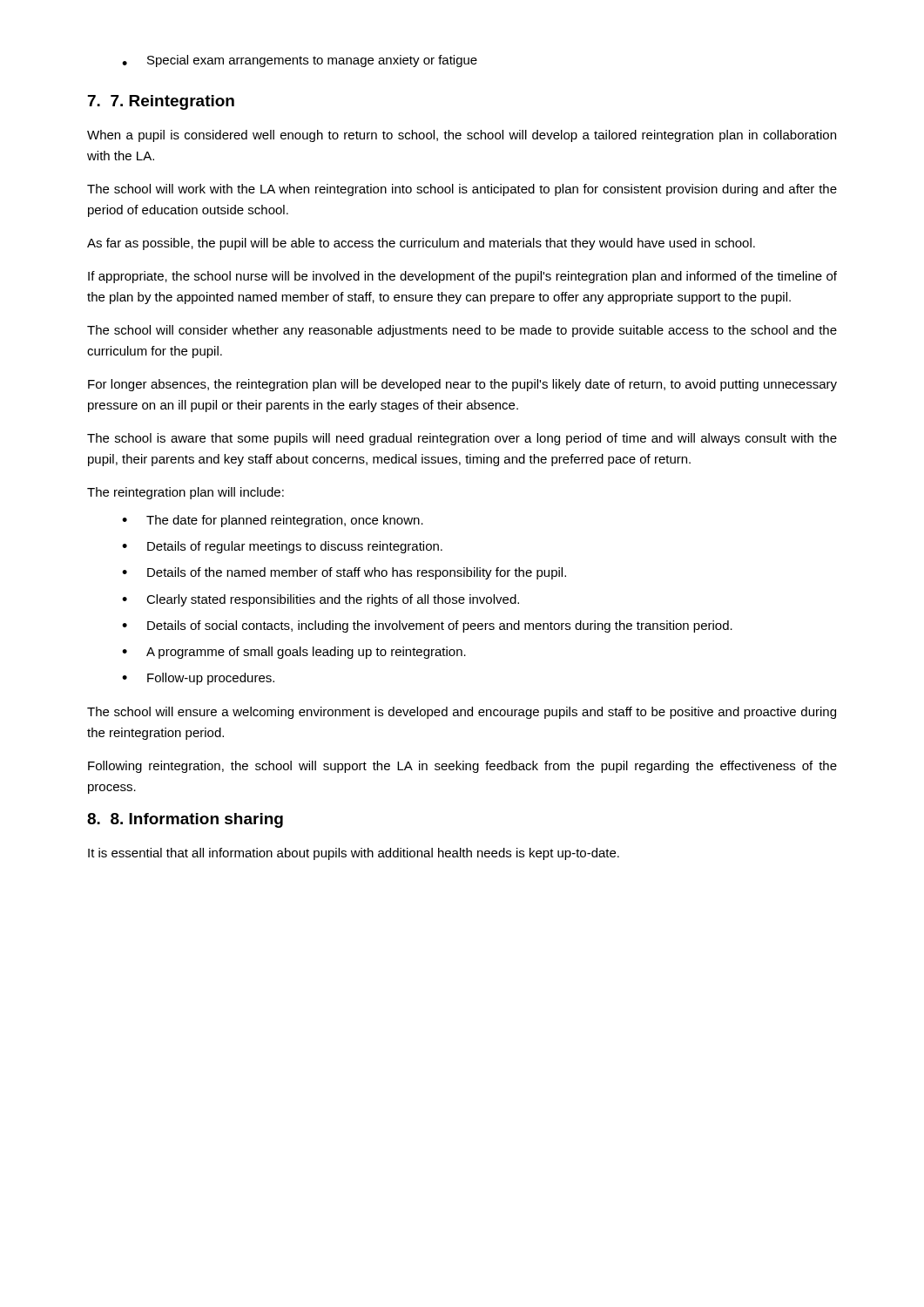
Task: Find the list item containing "• Clearly stated responsibilities and the rights of"
Action: [479, 600]
